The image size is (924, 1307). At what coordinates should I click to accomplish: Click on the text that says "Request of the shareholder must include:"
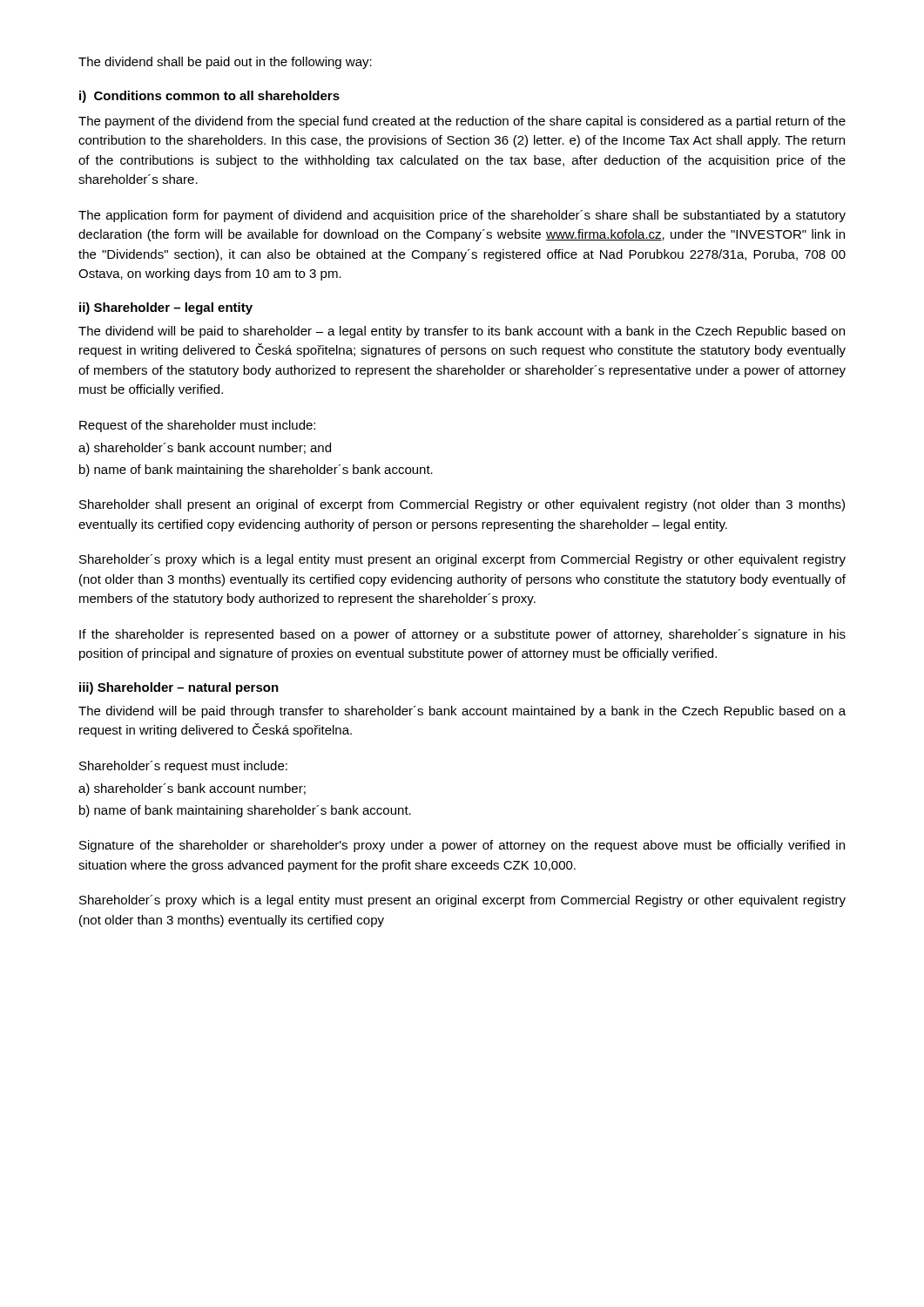click(x=197, y=424)
